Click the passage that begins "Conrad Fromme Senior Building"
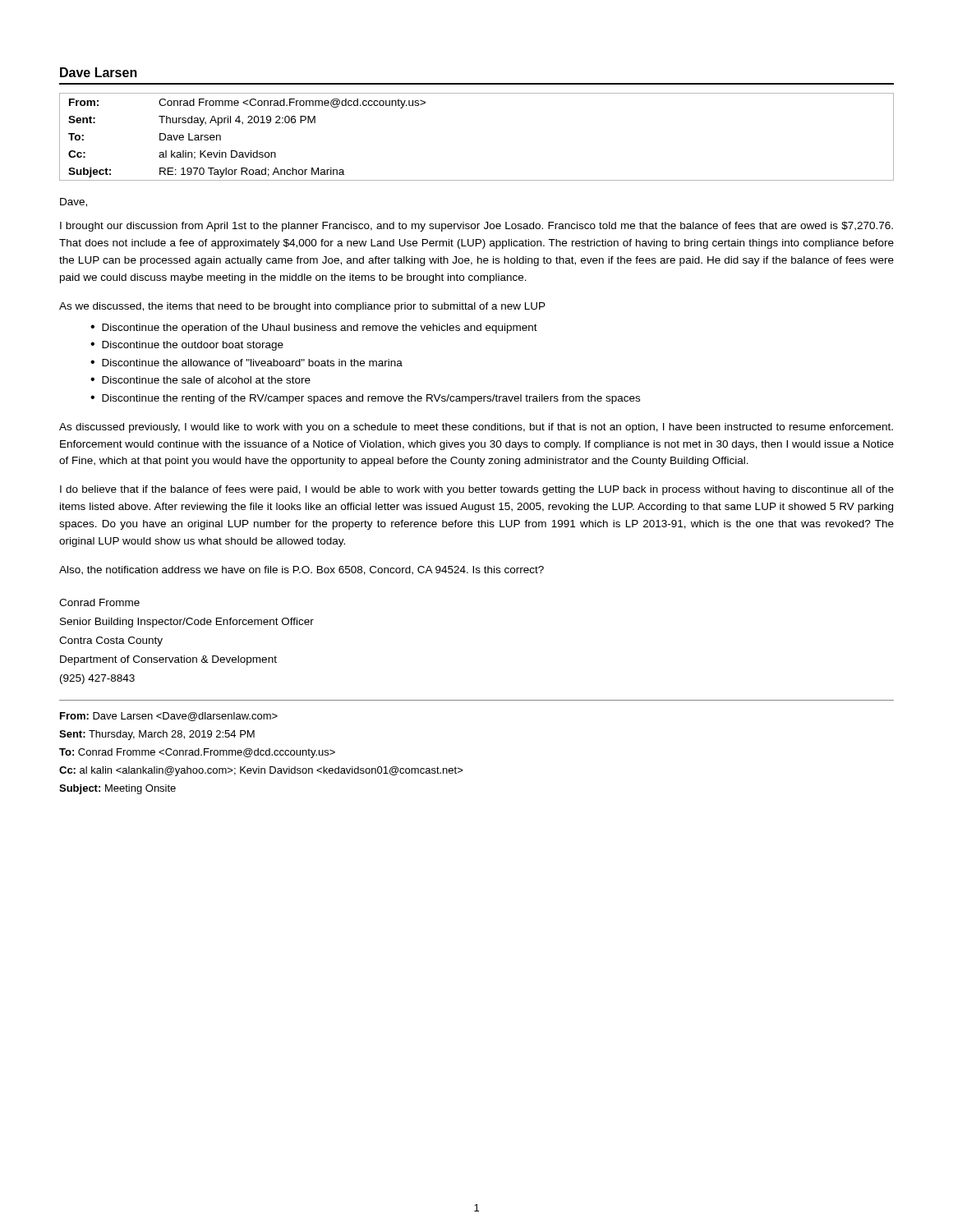The width and height of the screenshot is (953, 1232). click(99, 602)
